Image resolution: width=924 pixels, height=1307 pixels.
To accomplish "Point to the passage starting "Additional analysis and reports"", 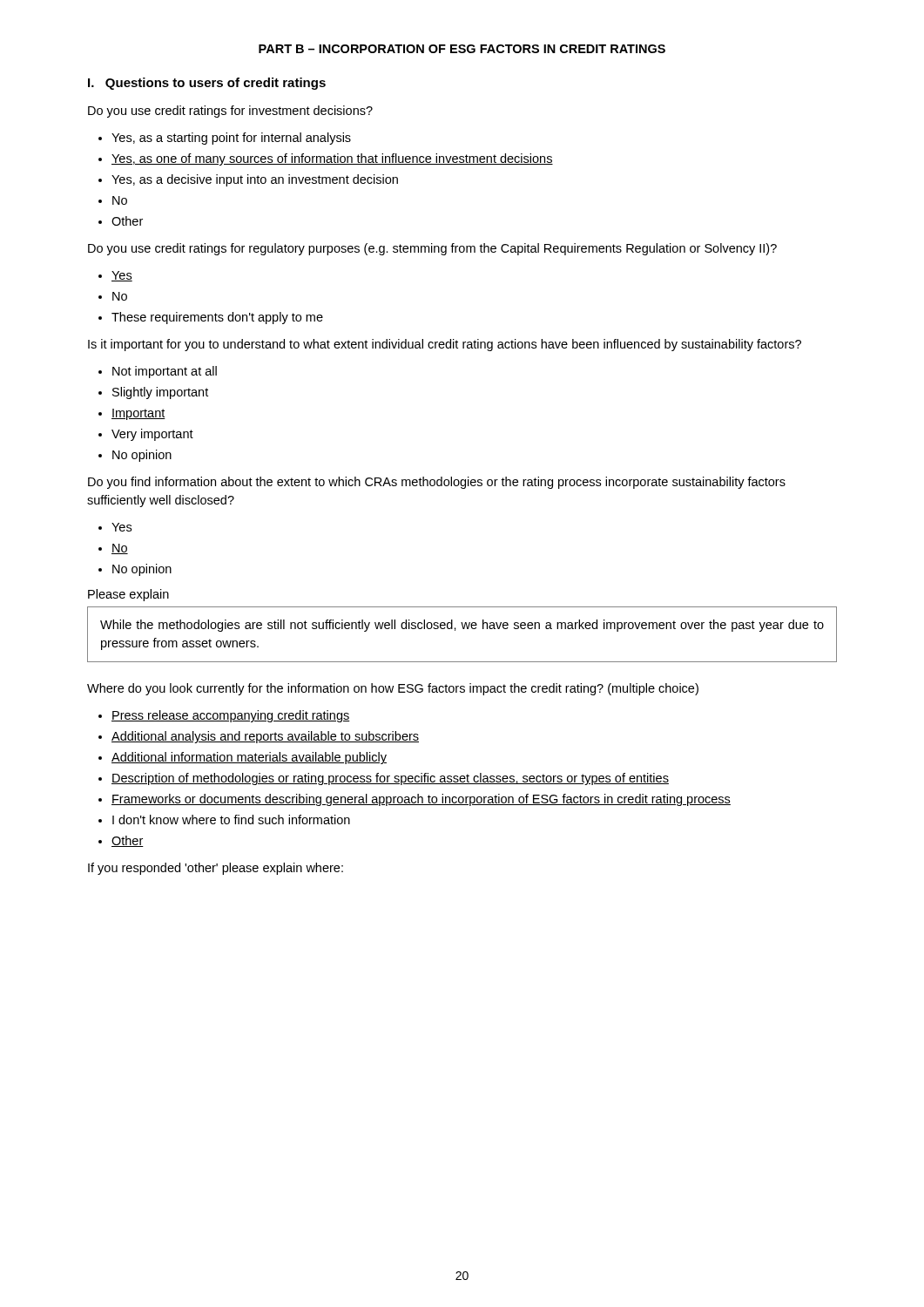I will coord(265,737).
